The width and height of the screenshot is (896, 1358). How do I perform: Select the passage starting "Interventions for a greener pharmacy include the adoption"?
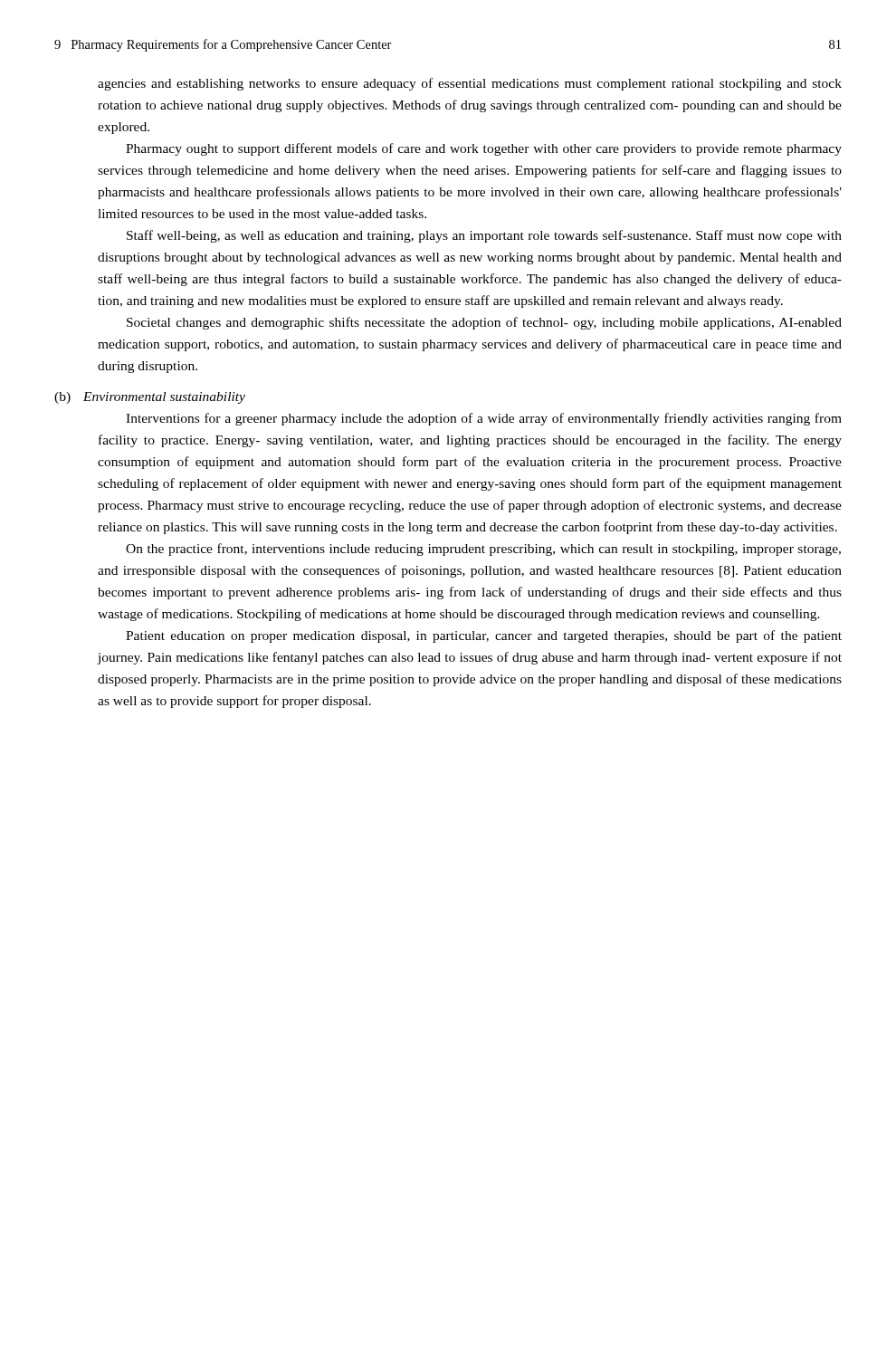(470, 473)
